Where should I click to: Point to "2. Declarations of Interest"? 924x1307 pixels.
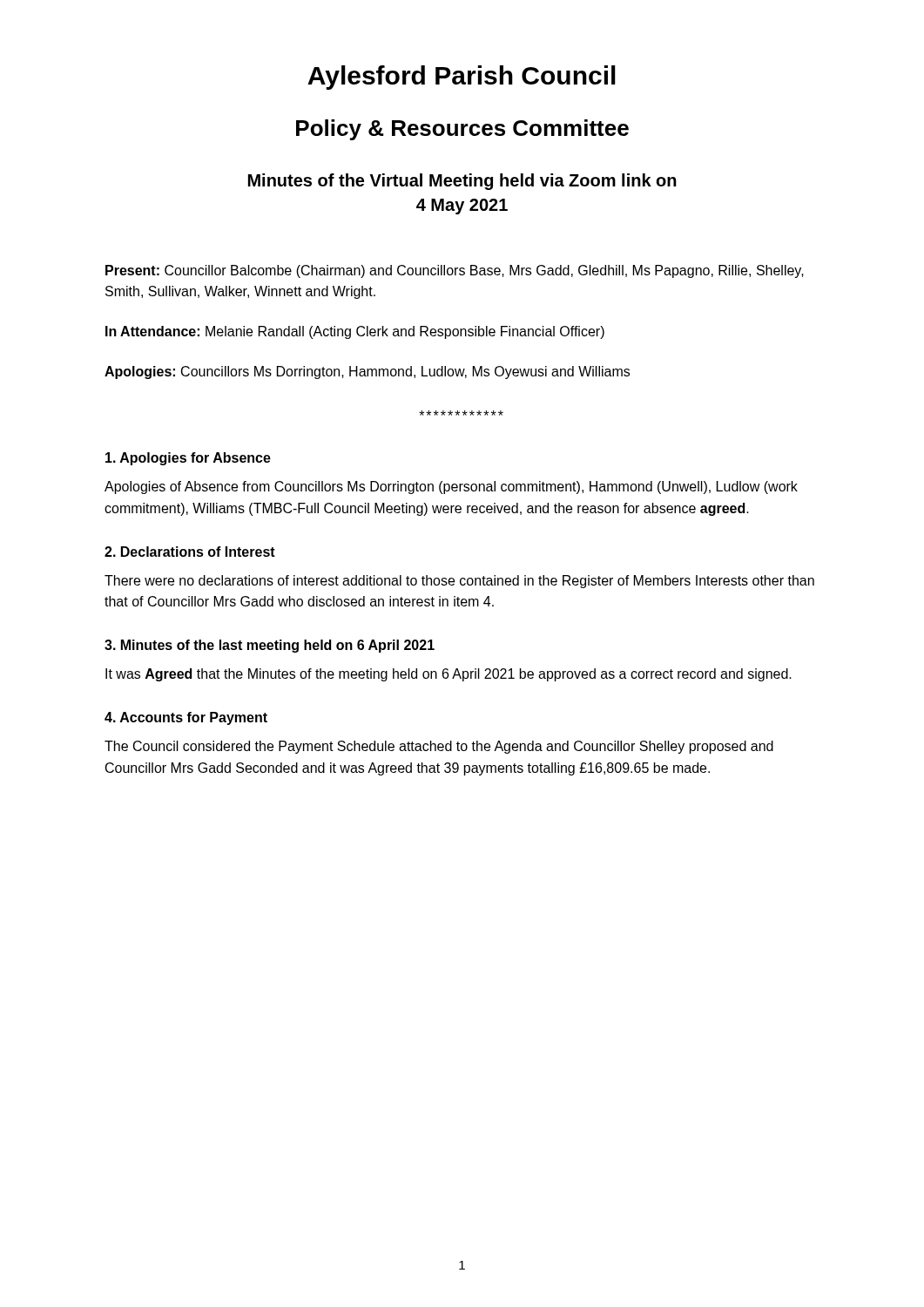click(x=190, y=552)
